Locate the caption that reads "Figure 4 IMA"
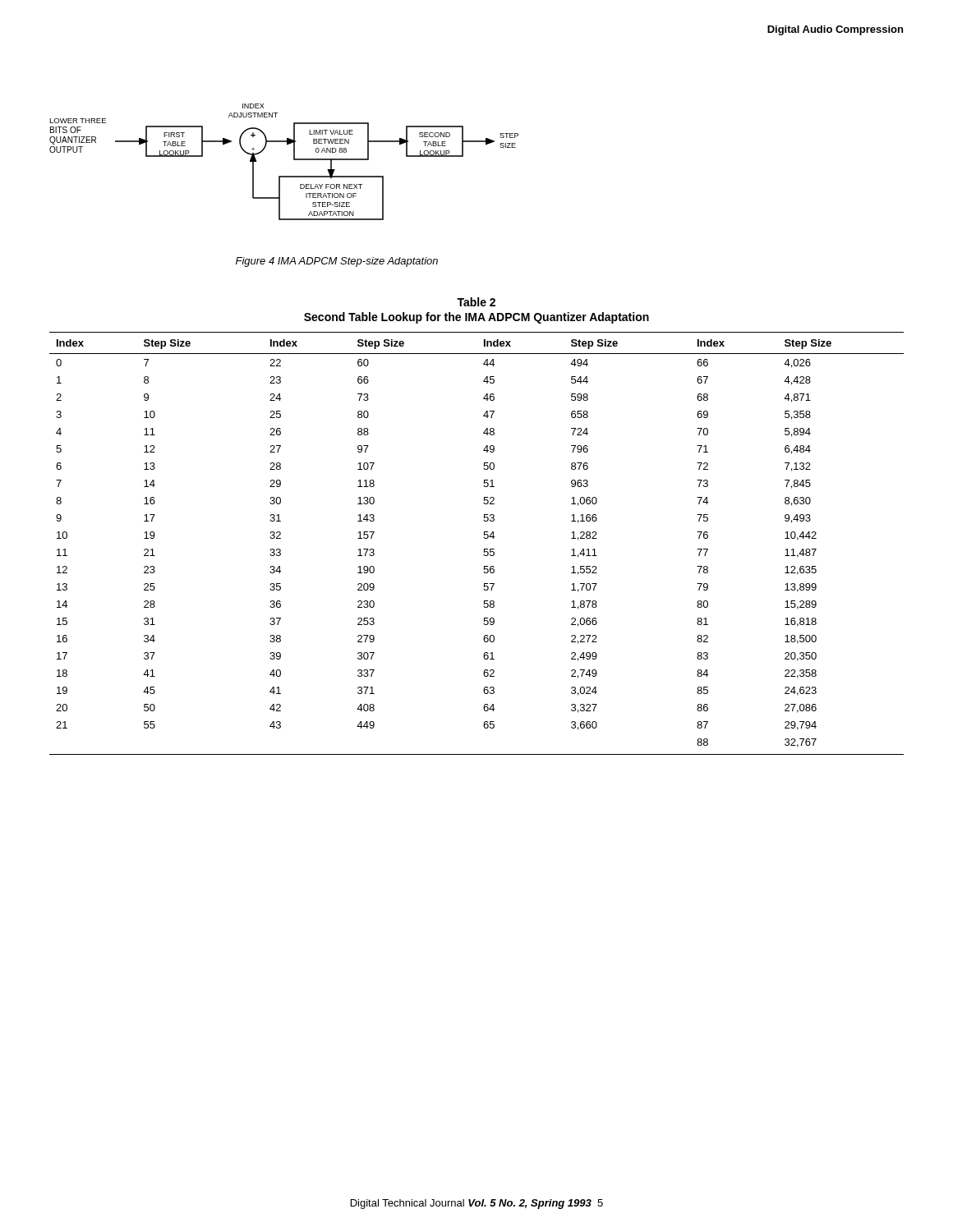This screenshot has height=1232, width=953. [x=337, y=261]
